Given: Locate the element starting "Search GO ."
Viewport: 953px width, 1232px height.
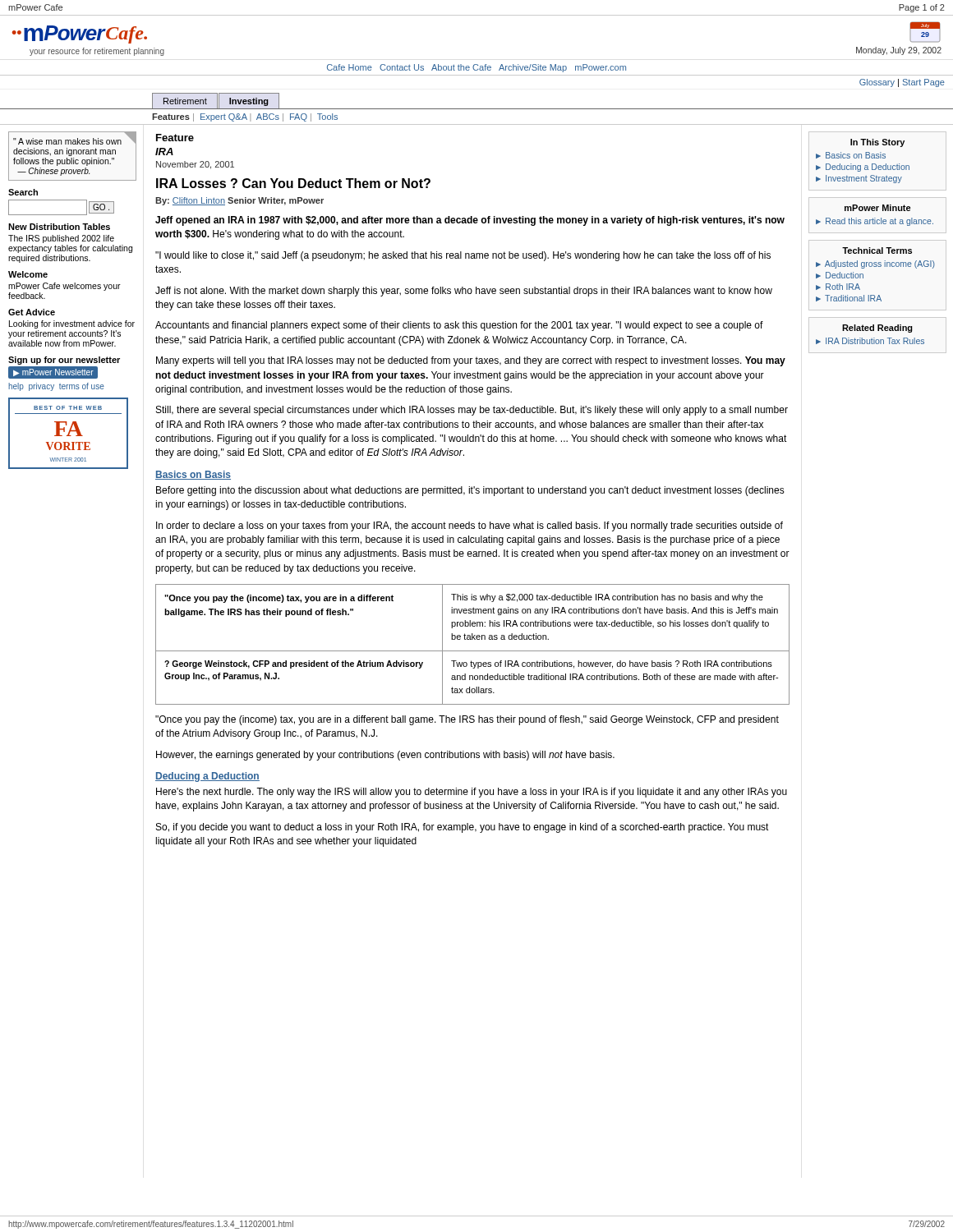Looking at the screenshot, I should 72,201.
